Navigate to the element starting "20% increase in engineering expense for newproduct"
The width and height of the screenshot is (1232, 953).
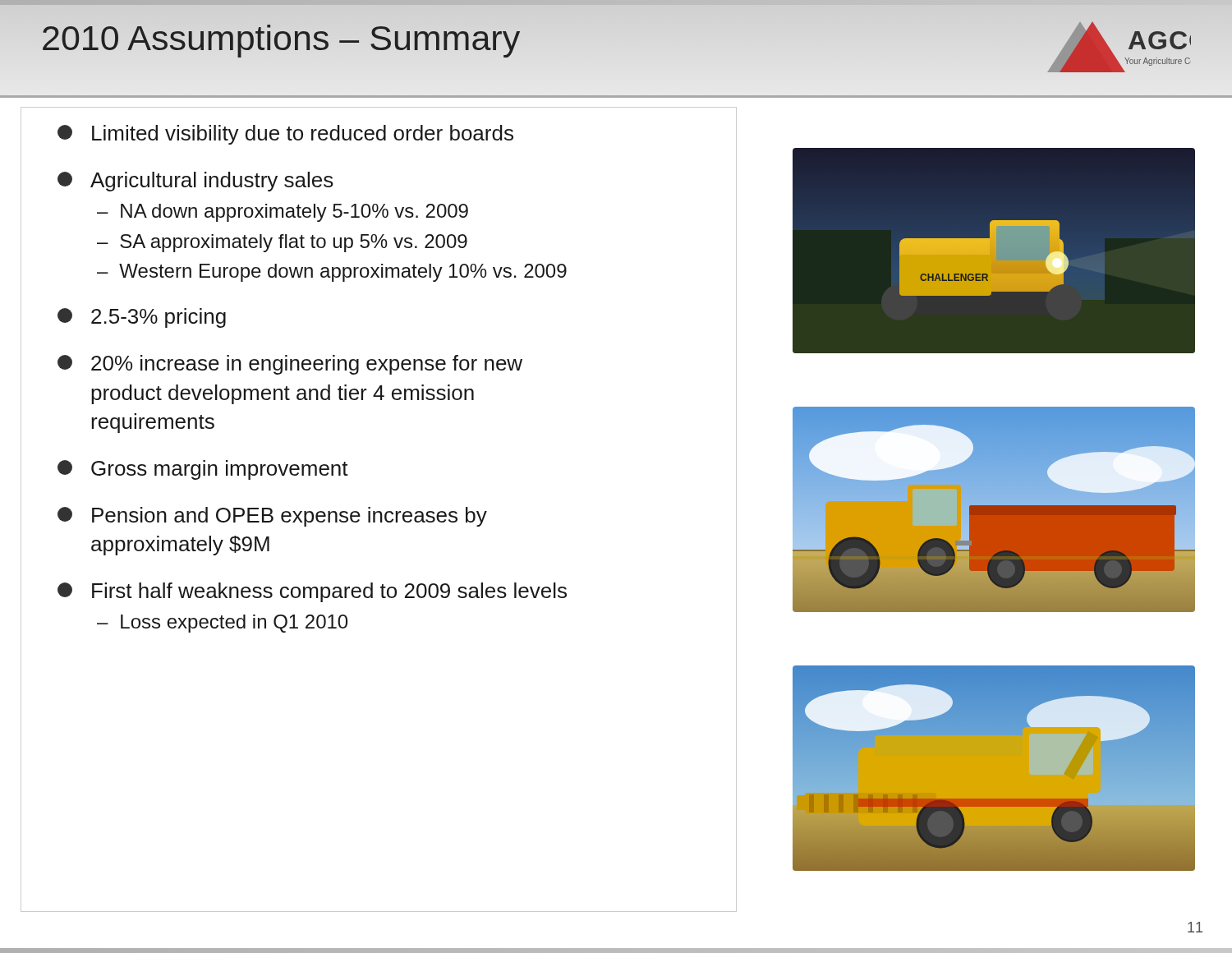click(x=382, y=393)
